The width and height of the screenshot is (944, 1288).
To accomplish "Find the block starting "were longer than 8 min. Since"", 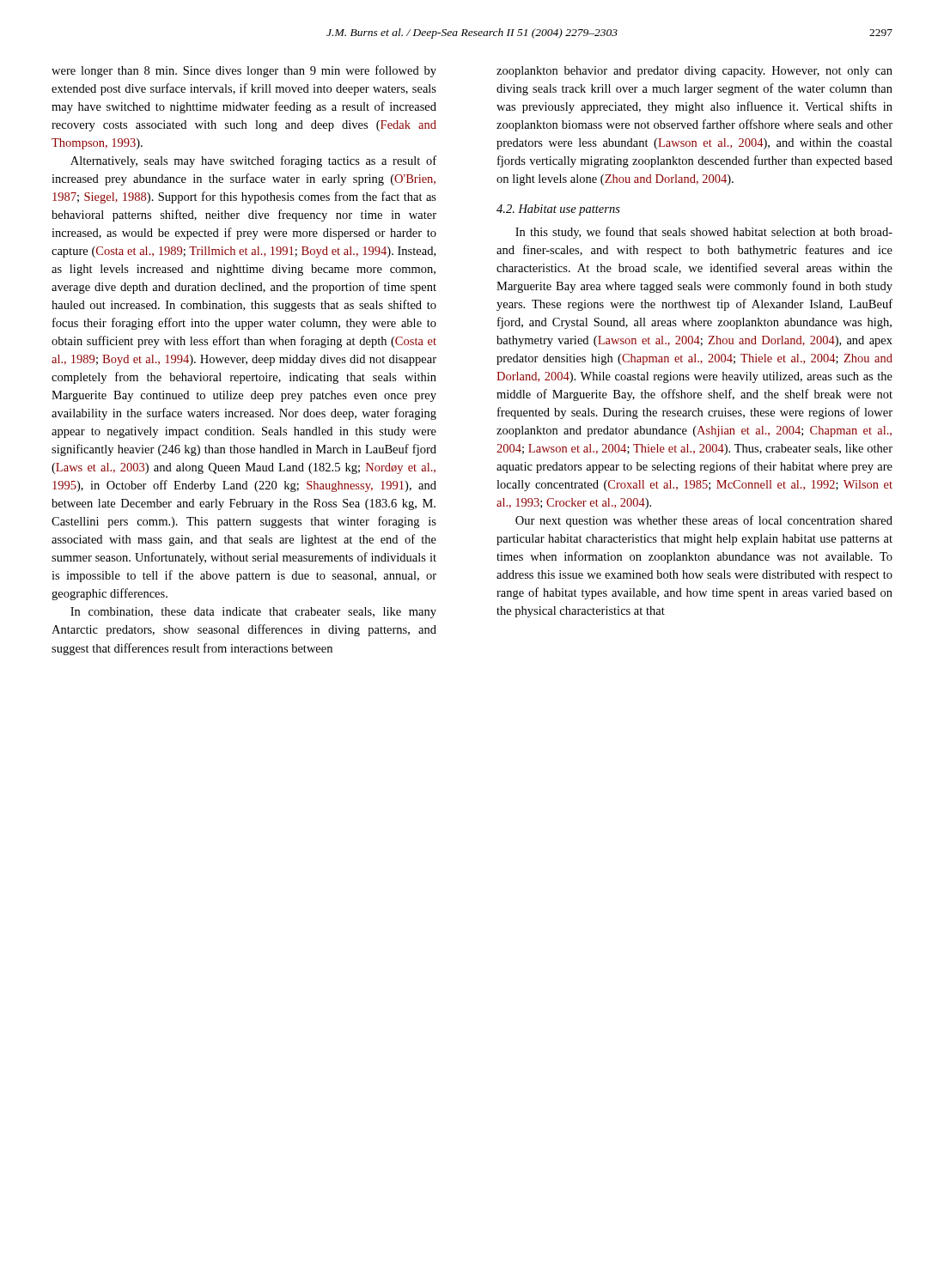I will [244, 360].
